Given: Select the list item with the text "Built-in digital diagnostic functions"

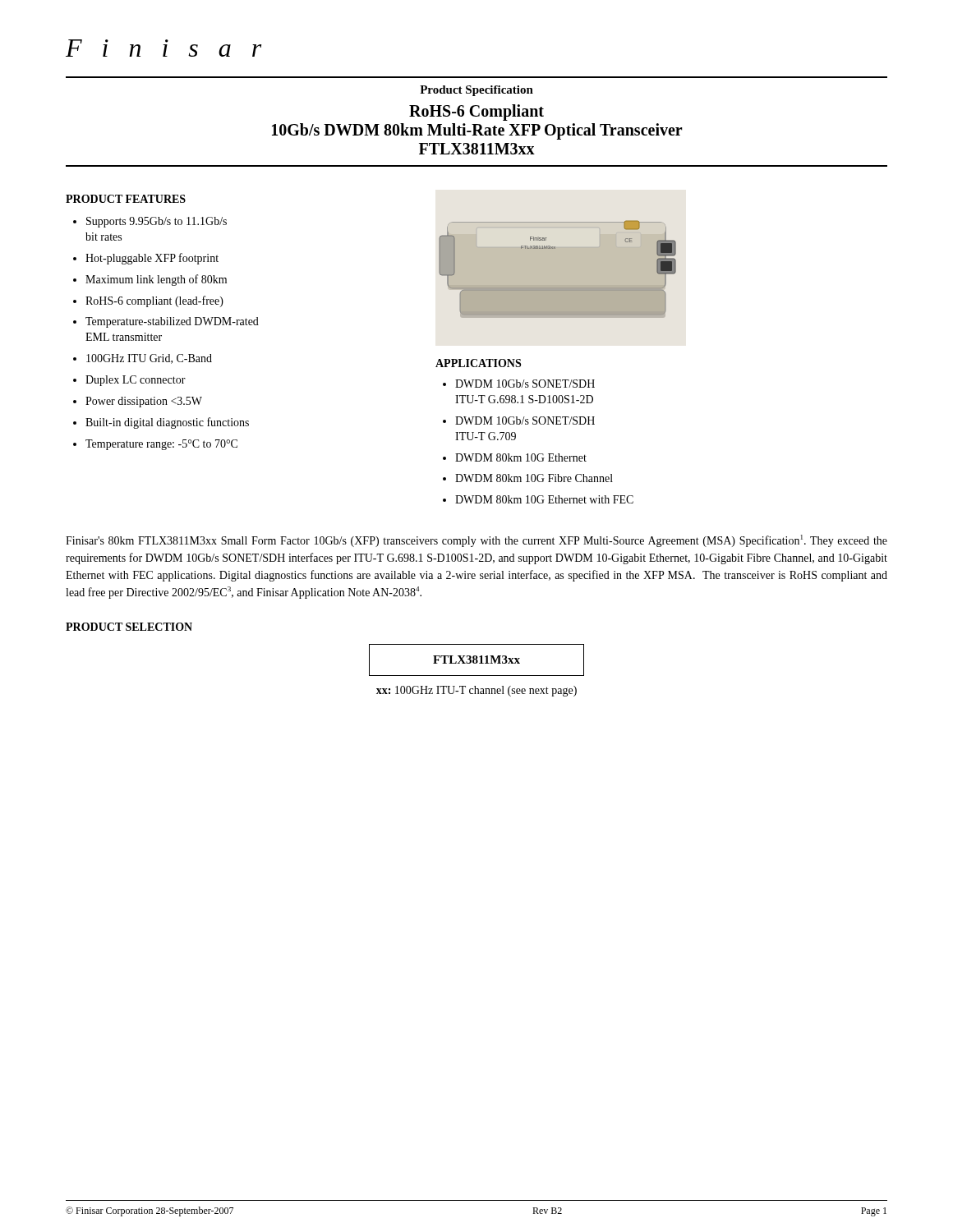Looking at the screenshot, I should click(167, 422).
